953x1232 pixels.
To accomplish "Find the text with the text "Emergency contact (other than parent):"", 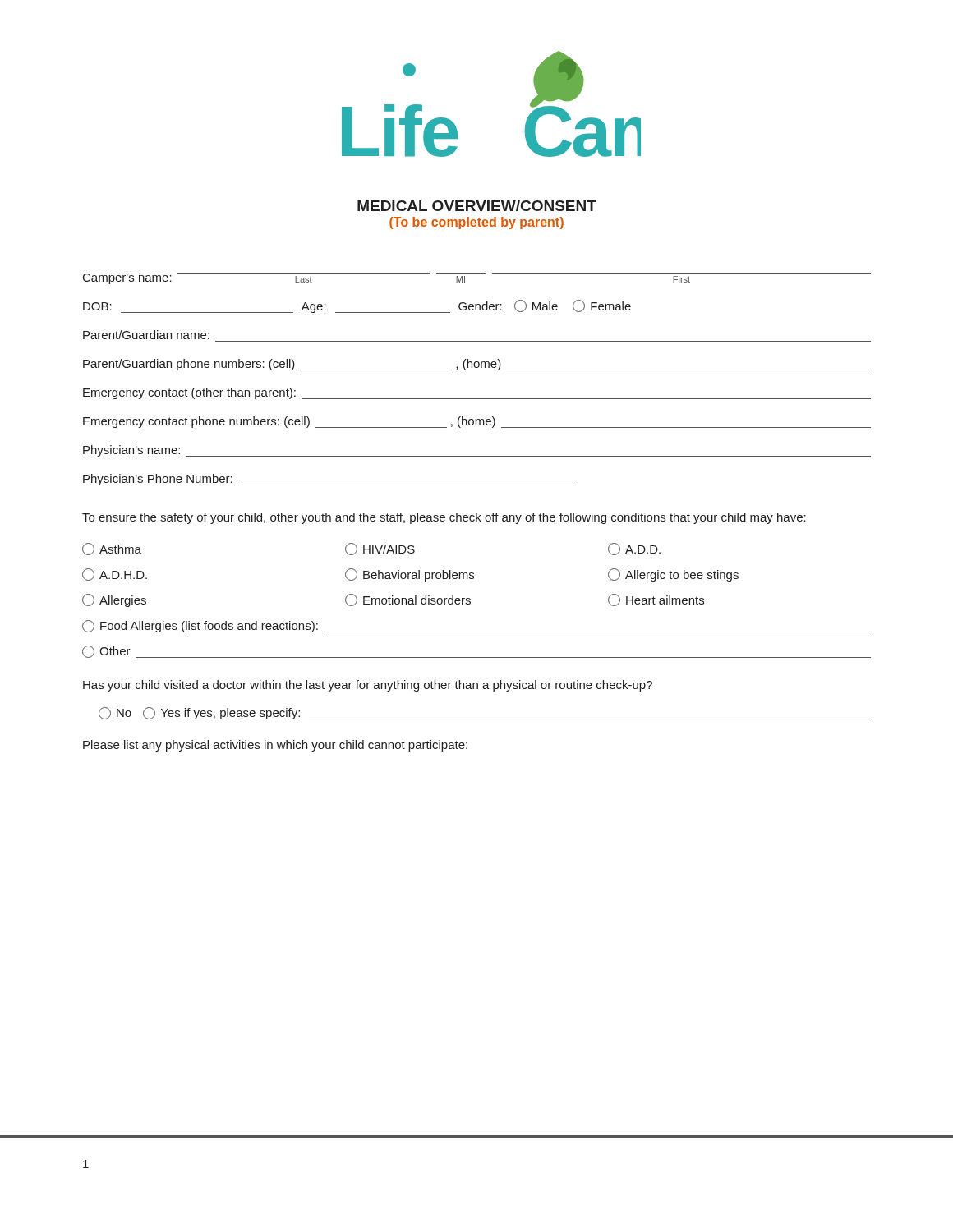I will (476, 392).
